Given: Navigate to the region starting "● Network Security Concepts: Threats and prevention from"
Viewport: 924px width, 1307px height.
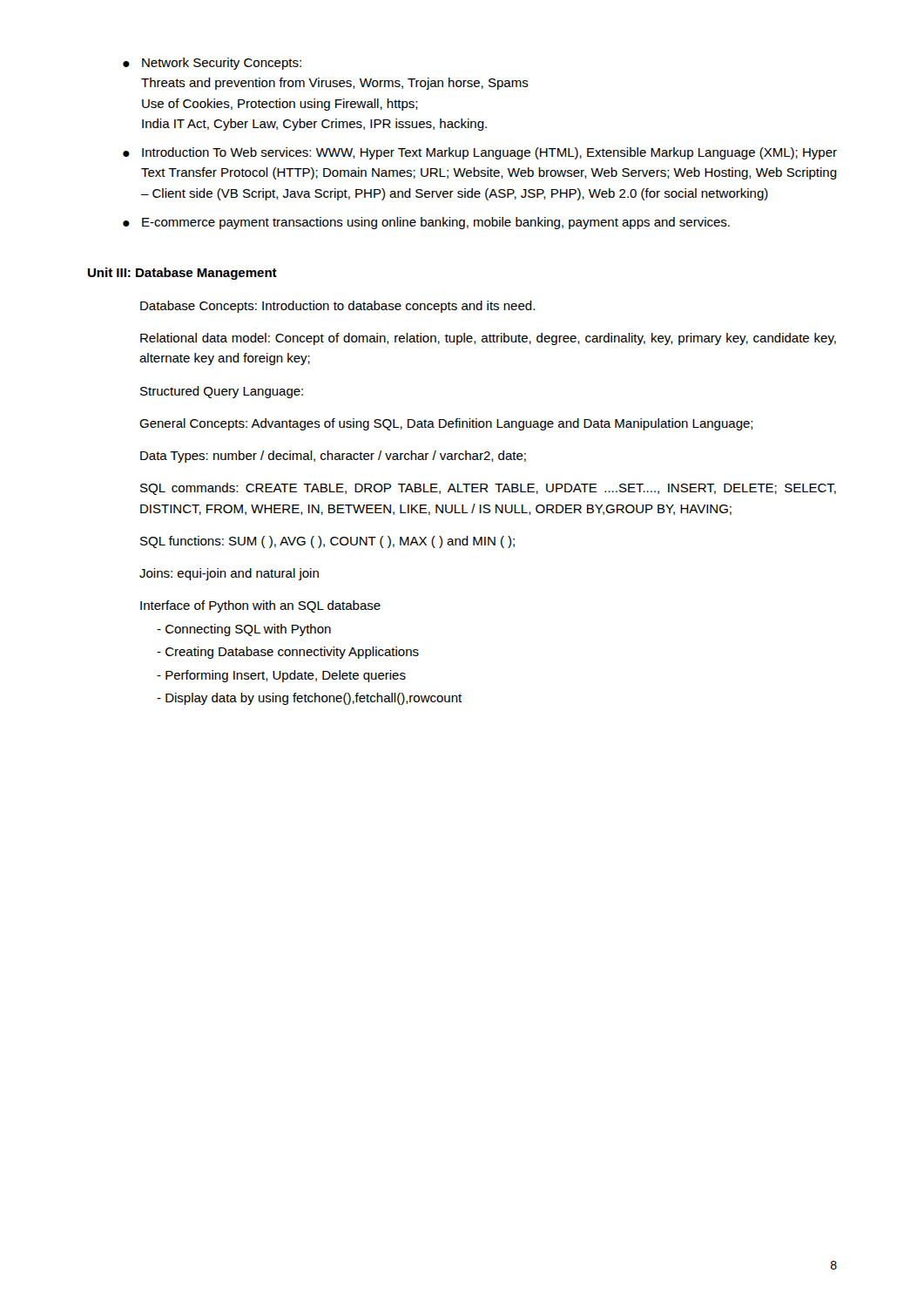Looking at the screenshot, I should (479, 93).
